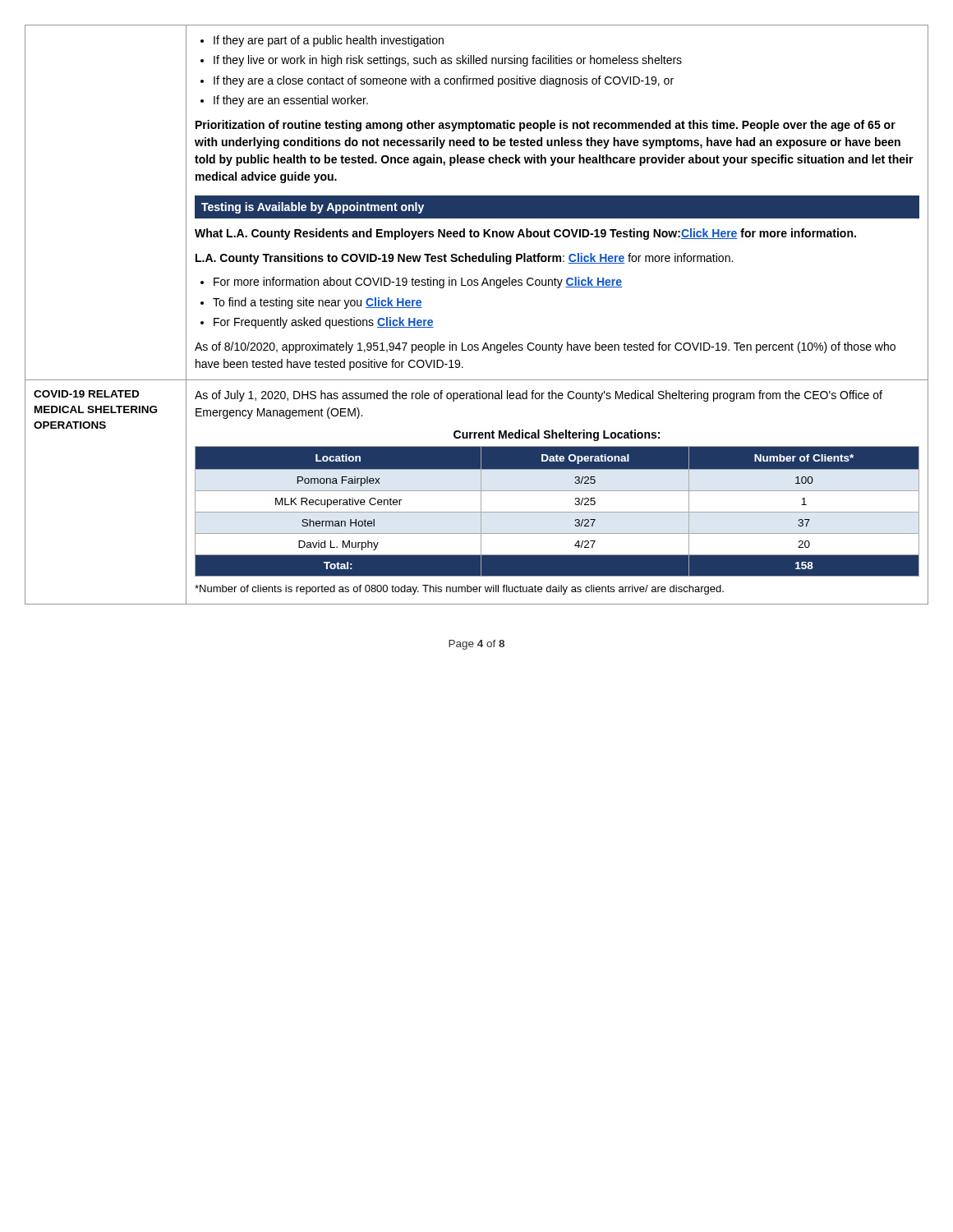Select a footnote
Viewport: 953px width, 1232px height.
click(460, 589)
